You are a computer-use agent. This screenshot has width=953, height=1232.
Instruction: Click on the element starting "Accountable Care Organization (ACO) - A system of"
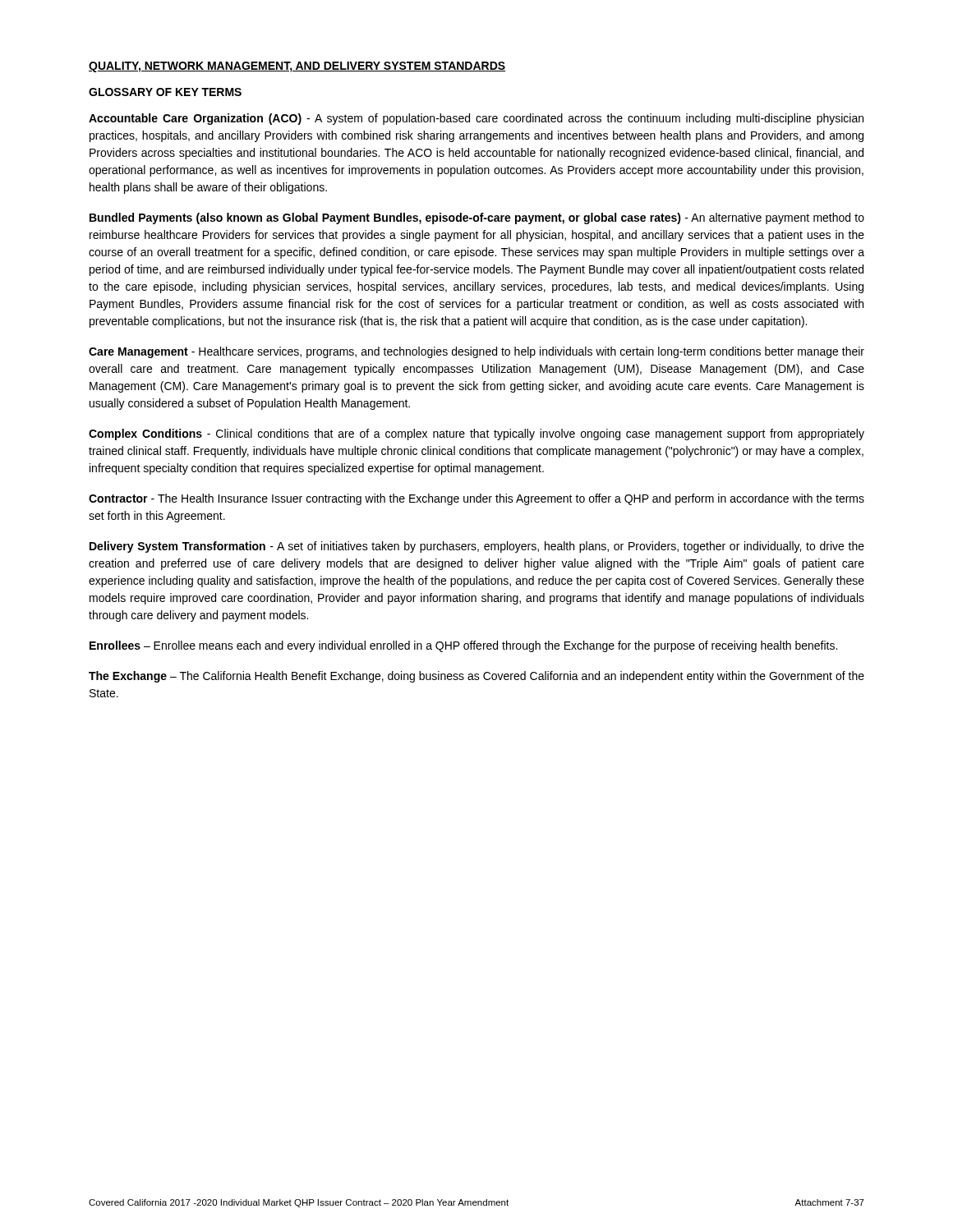coord(476,153)
